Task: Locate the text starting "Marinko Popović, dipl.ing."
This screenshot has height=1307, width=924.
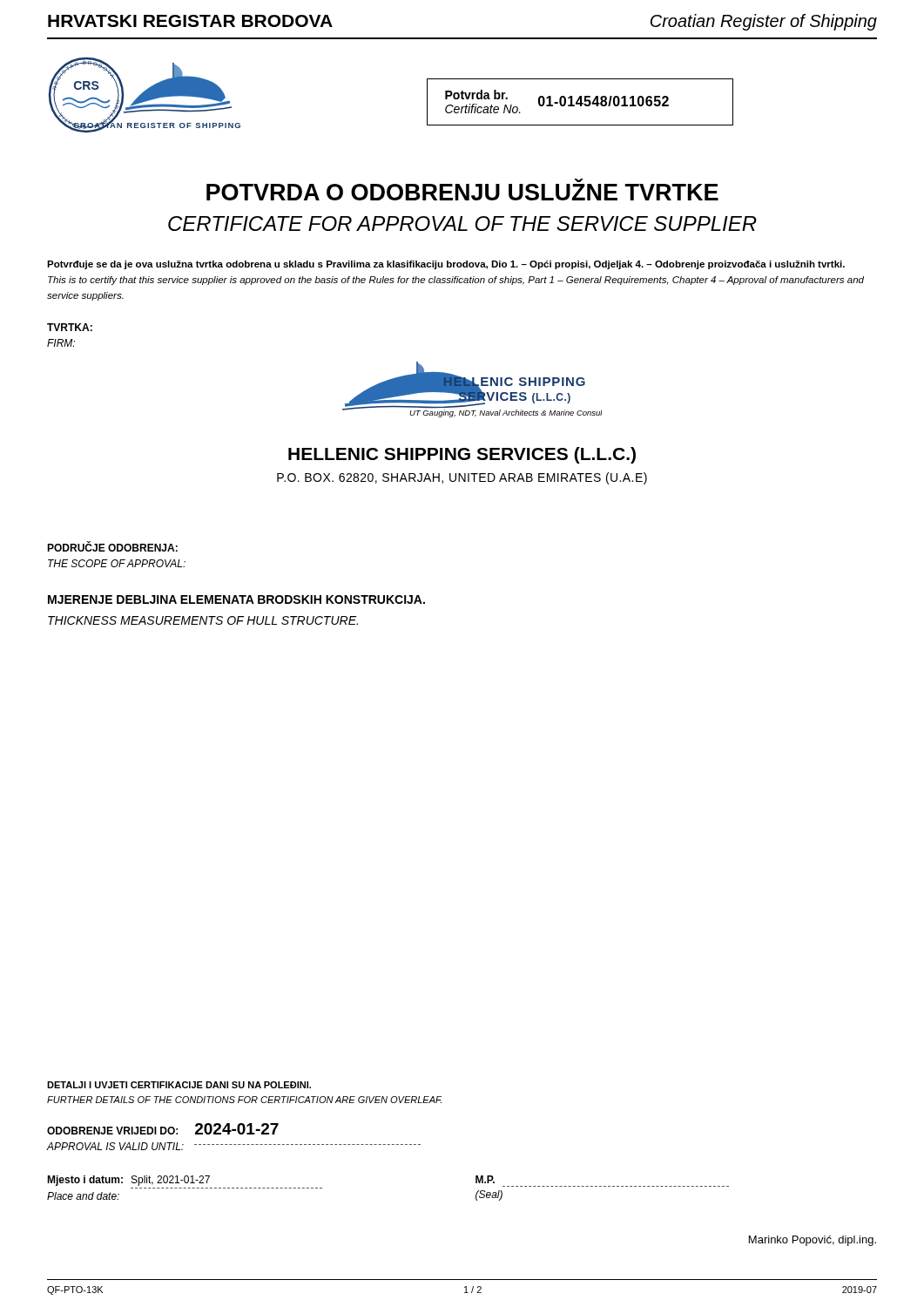Action: click(x=812, y=1239)
